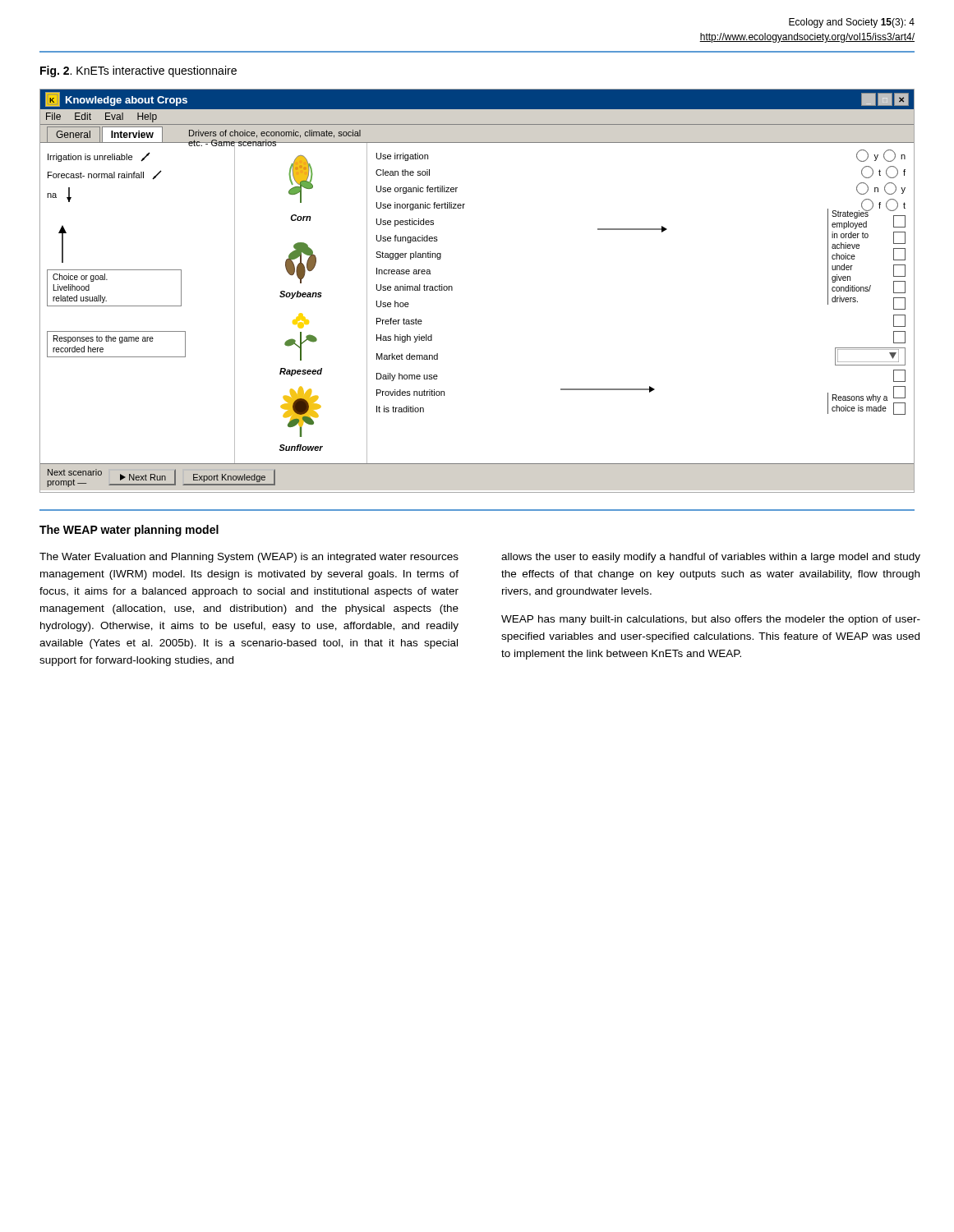Find the section header with the text "The WEAP water planning model"

click(x=129, y=530)
